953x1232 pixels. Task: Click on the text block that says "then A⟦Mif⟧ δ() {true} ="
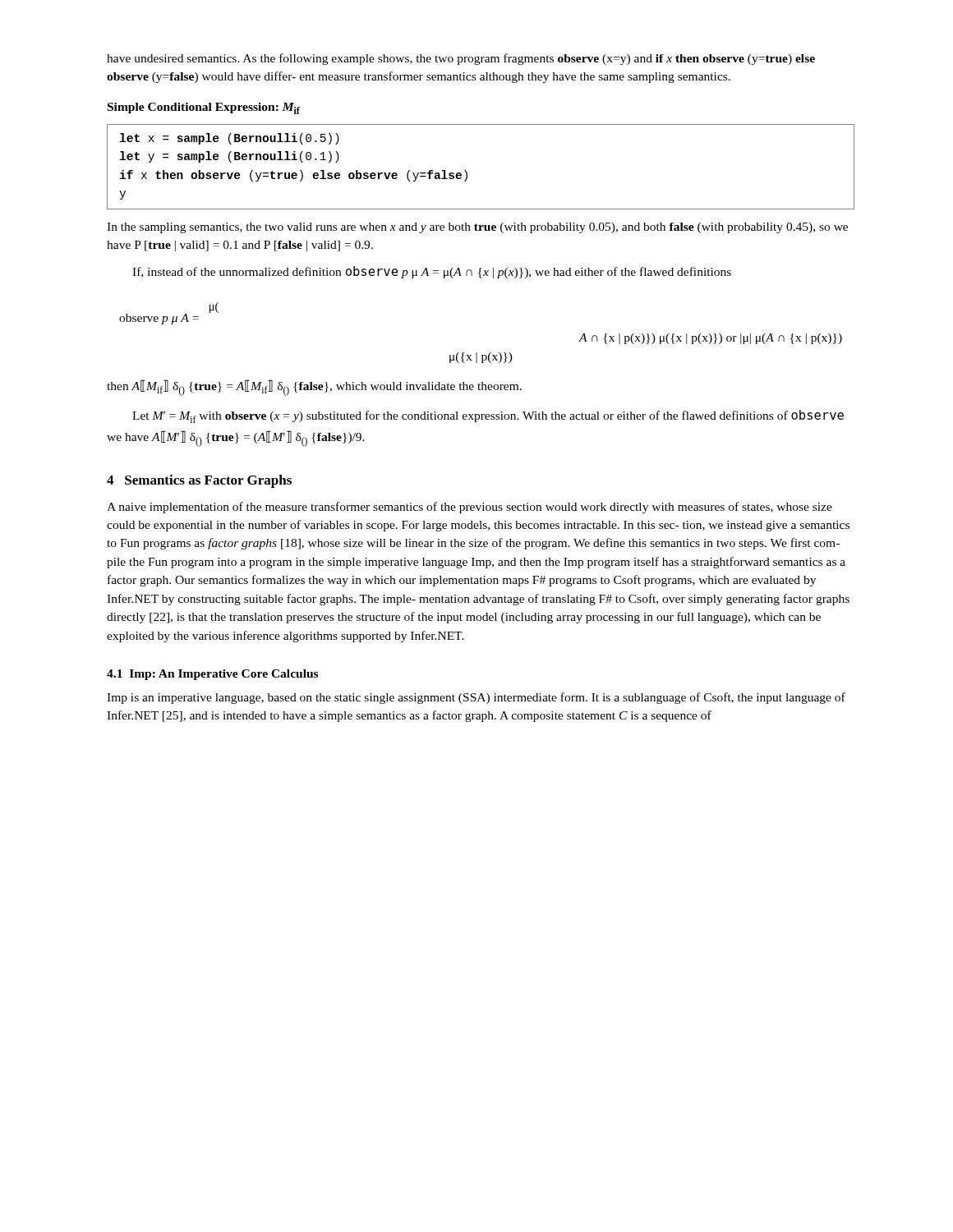click(x=315, y=387)
